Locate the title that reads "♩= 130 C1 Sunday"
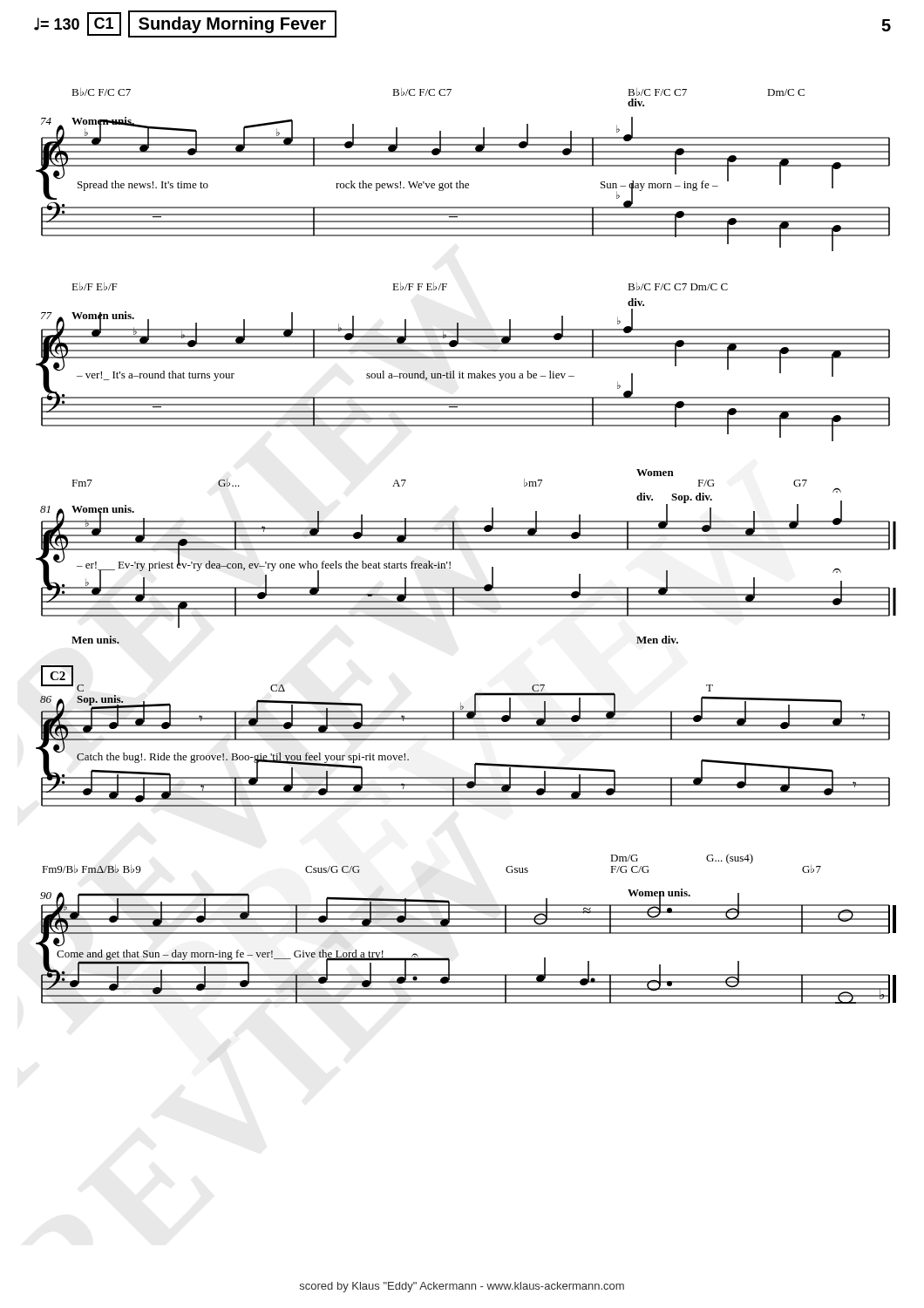This screenshot has width=924, height=1308. click(x=185, y=24)
